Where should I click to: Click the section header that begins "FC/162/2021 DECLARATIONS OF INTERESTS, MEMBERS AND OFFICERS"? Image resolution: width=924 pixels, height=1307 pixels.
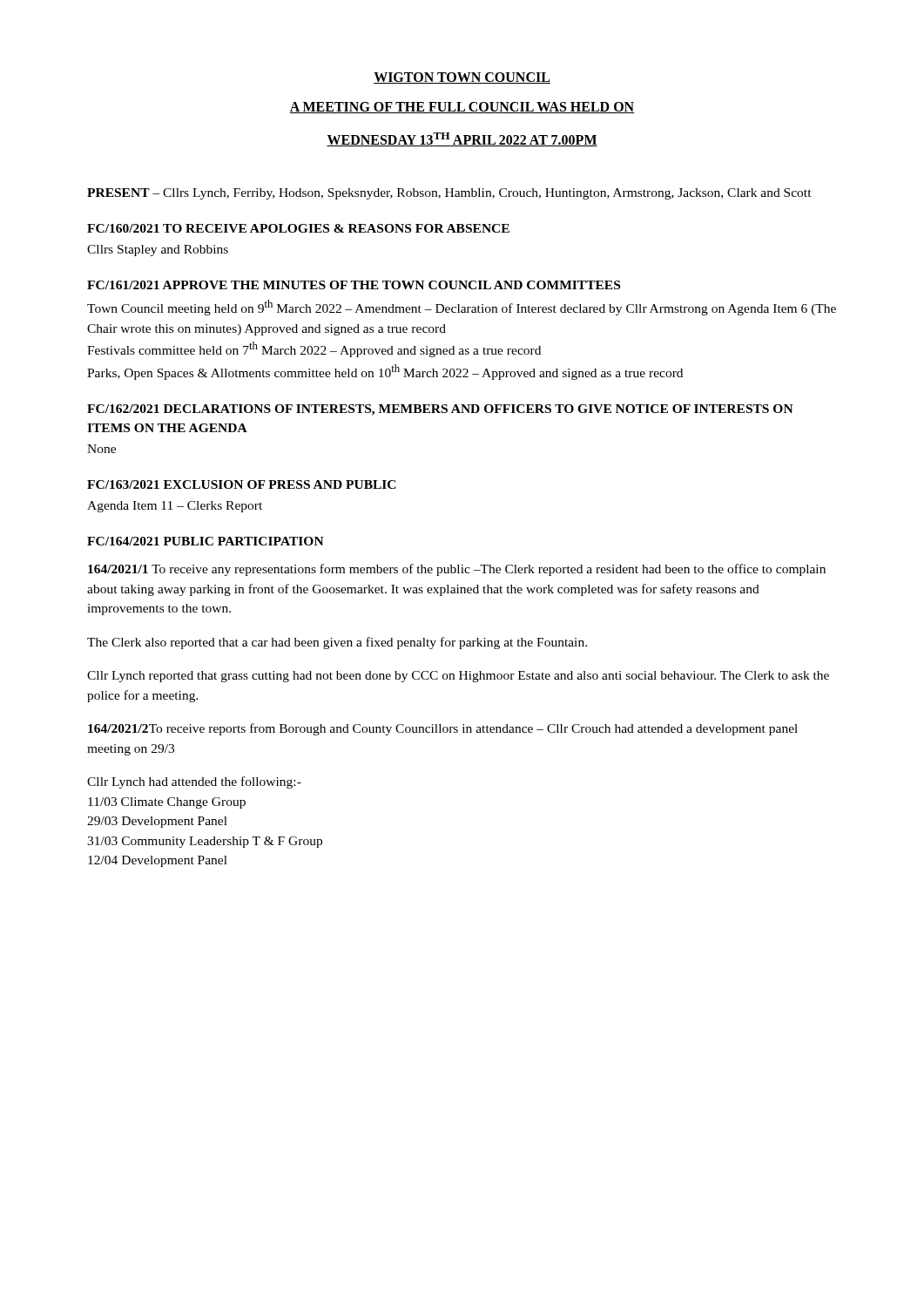pos(440,418)
